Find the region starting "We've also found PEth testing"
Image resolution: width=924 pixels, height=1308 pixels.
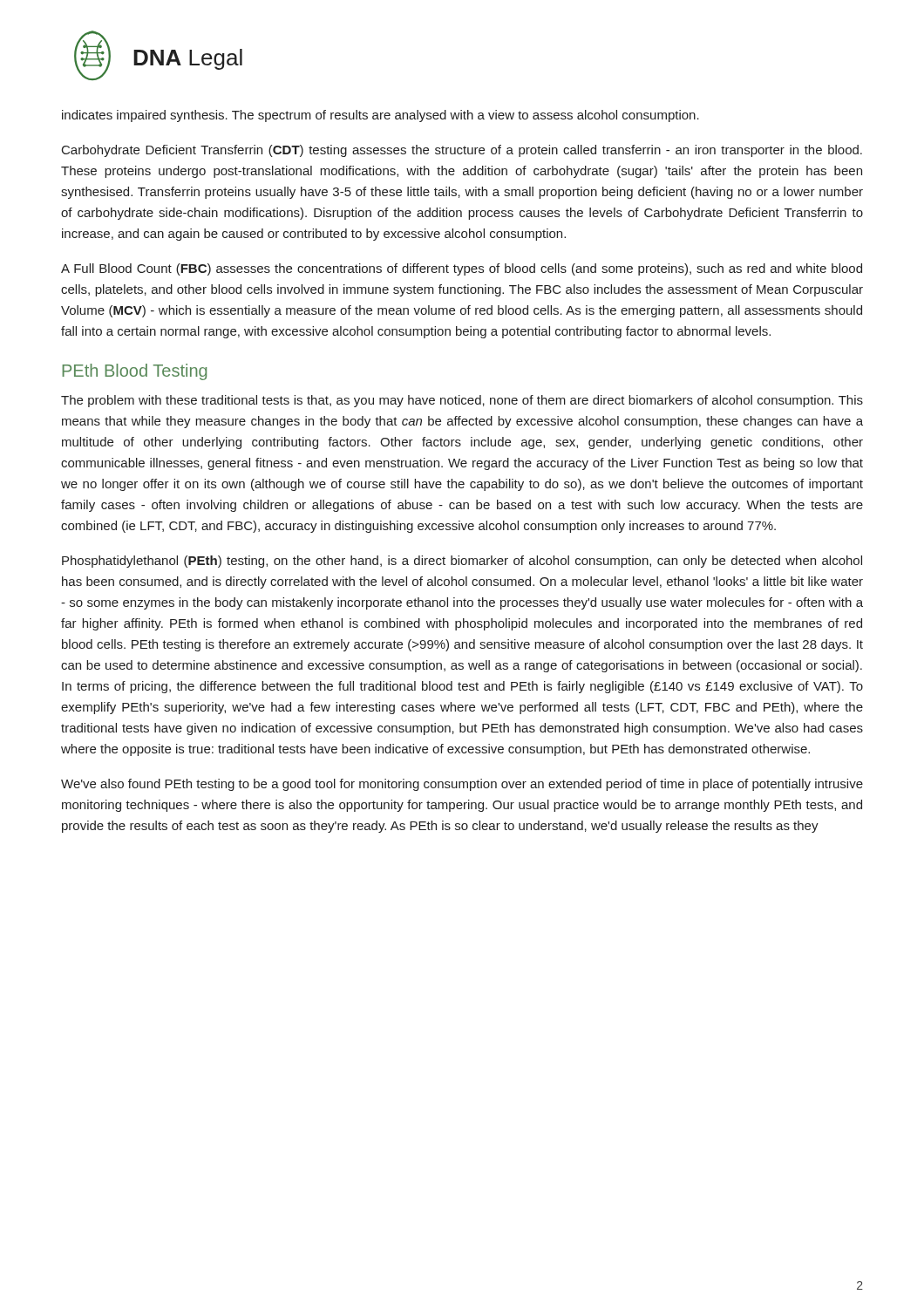[x=462, y=804]
